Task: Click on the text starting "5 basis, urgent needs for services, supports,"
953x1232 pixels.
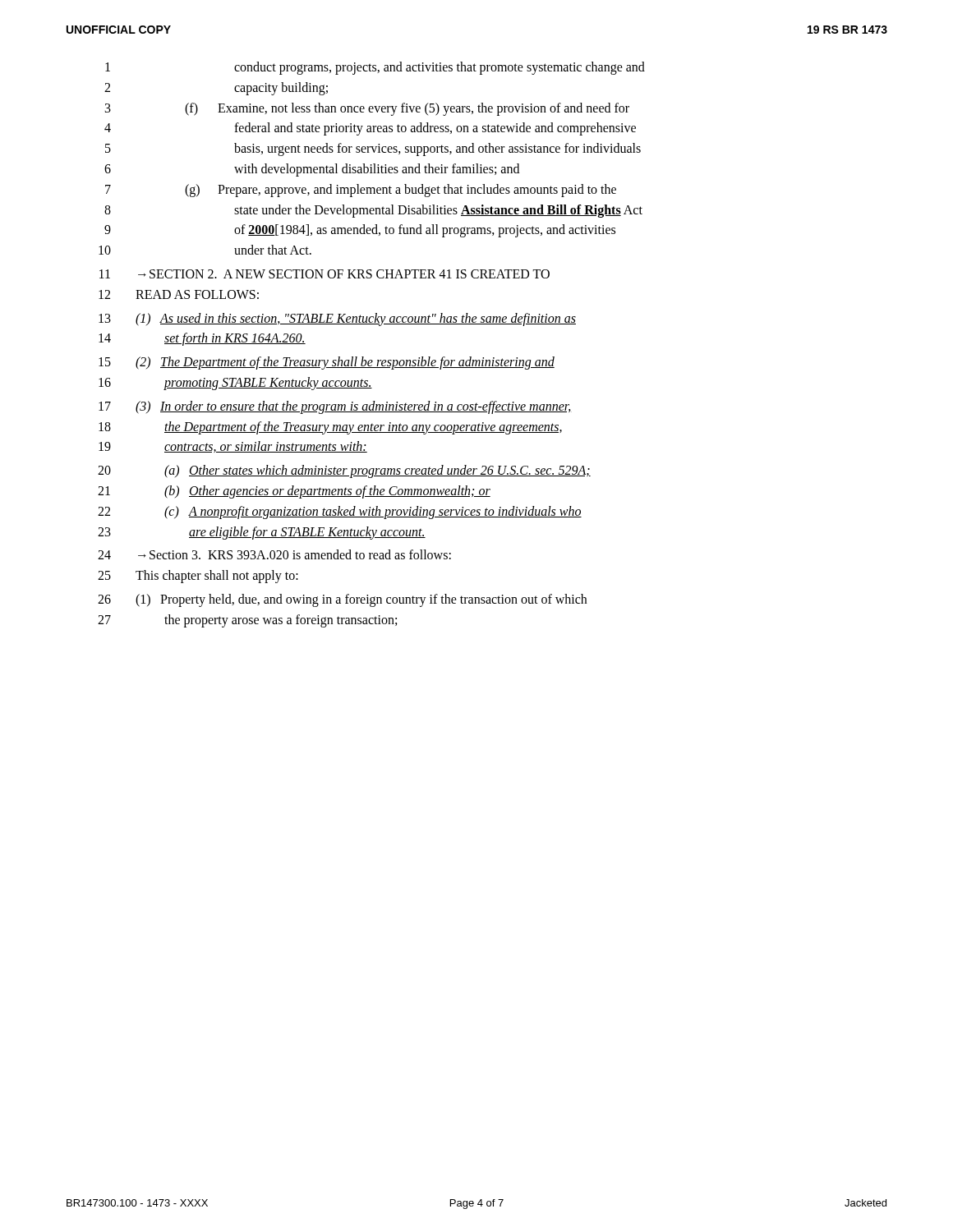Action: coord(476,149)
